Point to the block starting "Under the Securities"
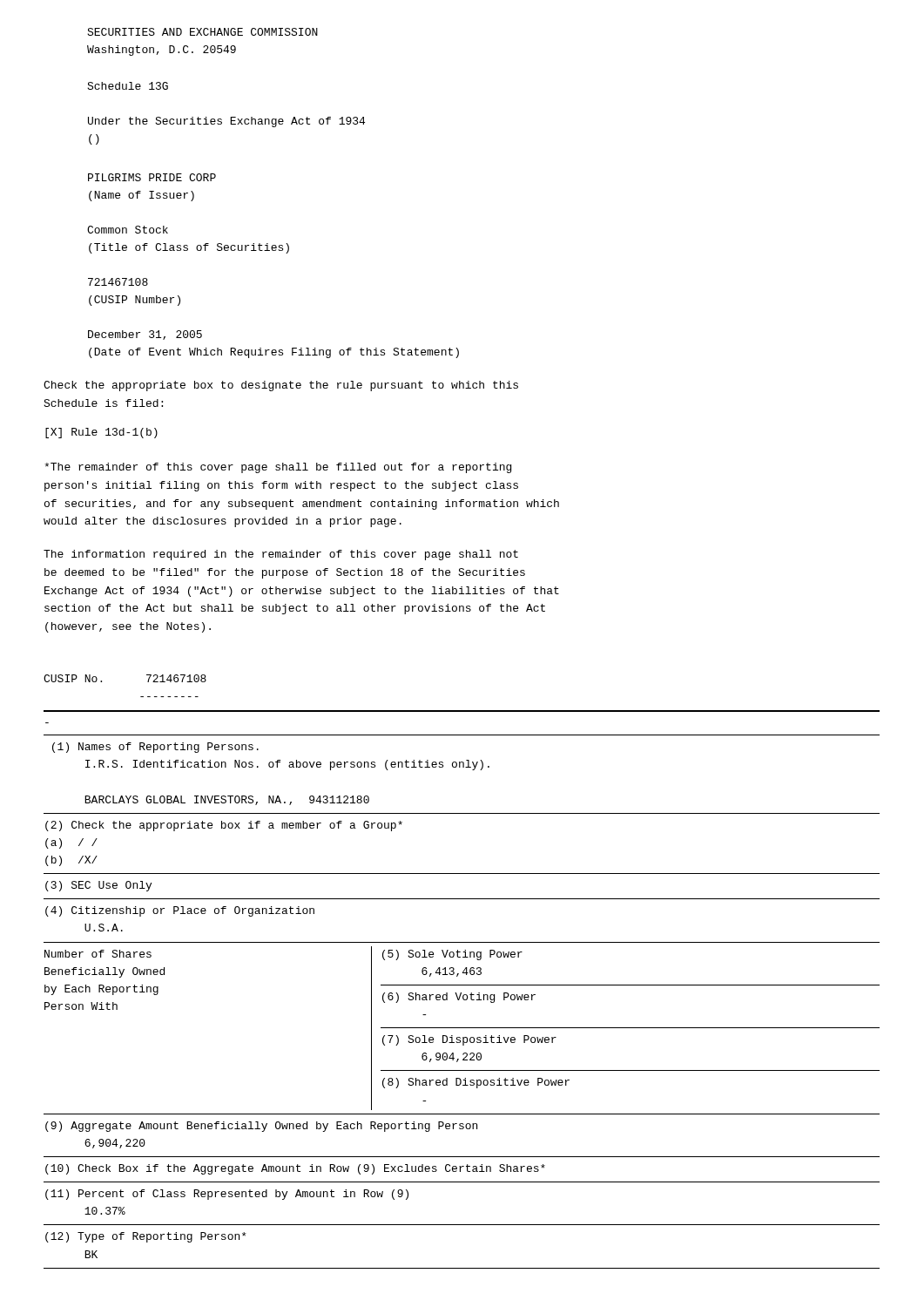This screenshot has width=924, height=1307. [x=226, y=130]
